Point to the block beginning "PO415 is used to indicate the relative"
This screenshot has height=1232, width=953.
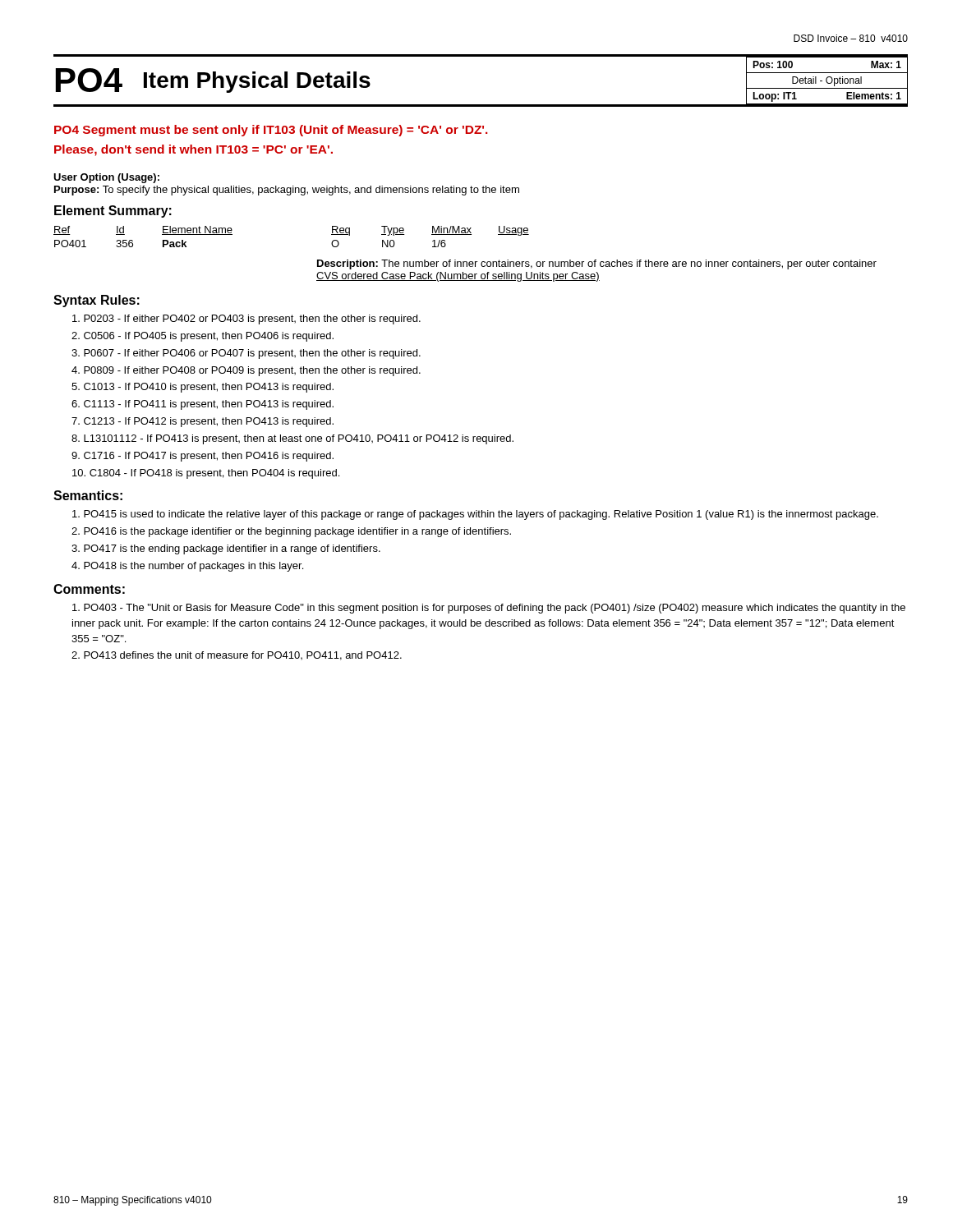[475, 514]
